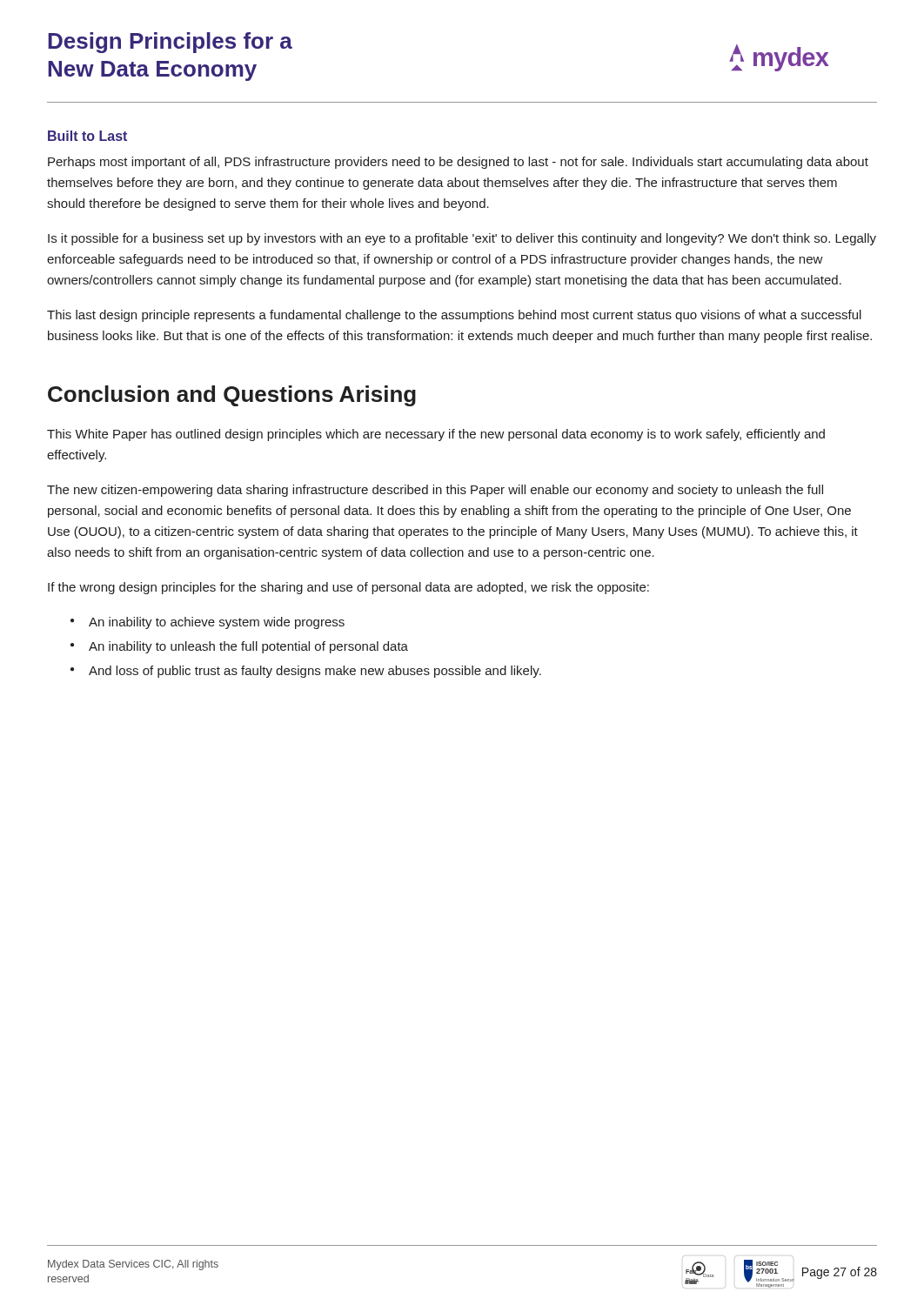
Task: Point to the block beginning "This last design principle represents a fundamental challenge"
Action: [460, 325]
